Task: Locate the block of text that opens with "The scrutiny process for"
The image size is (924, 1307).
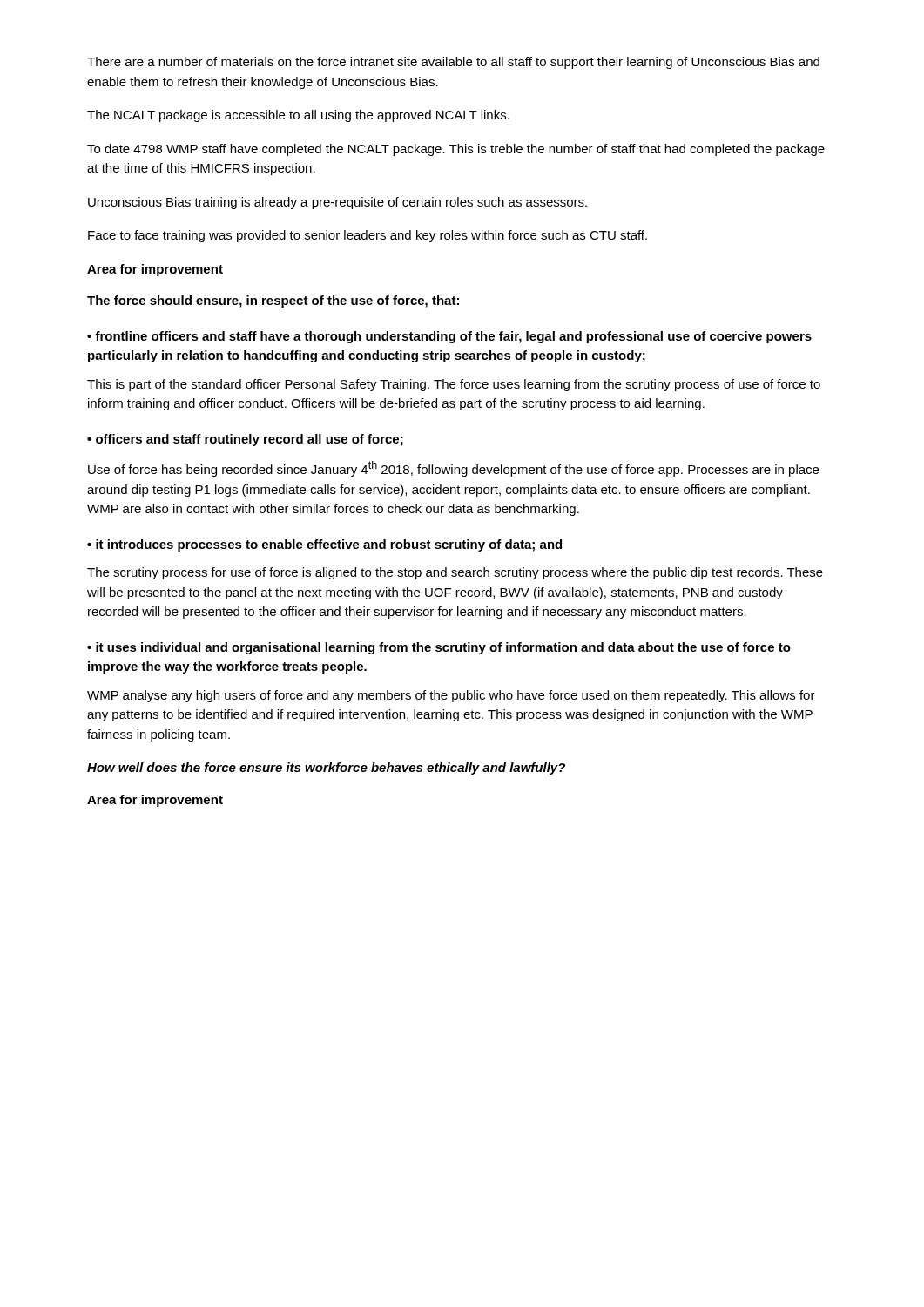Action: [455, 592]
